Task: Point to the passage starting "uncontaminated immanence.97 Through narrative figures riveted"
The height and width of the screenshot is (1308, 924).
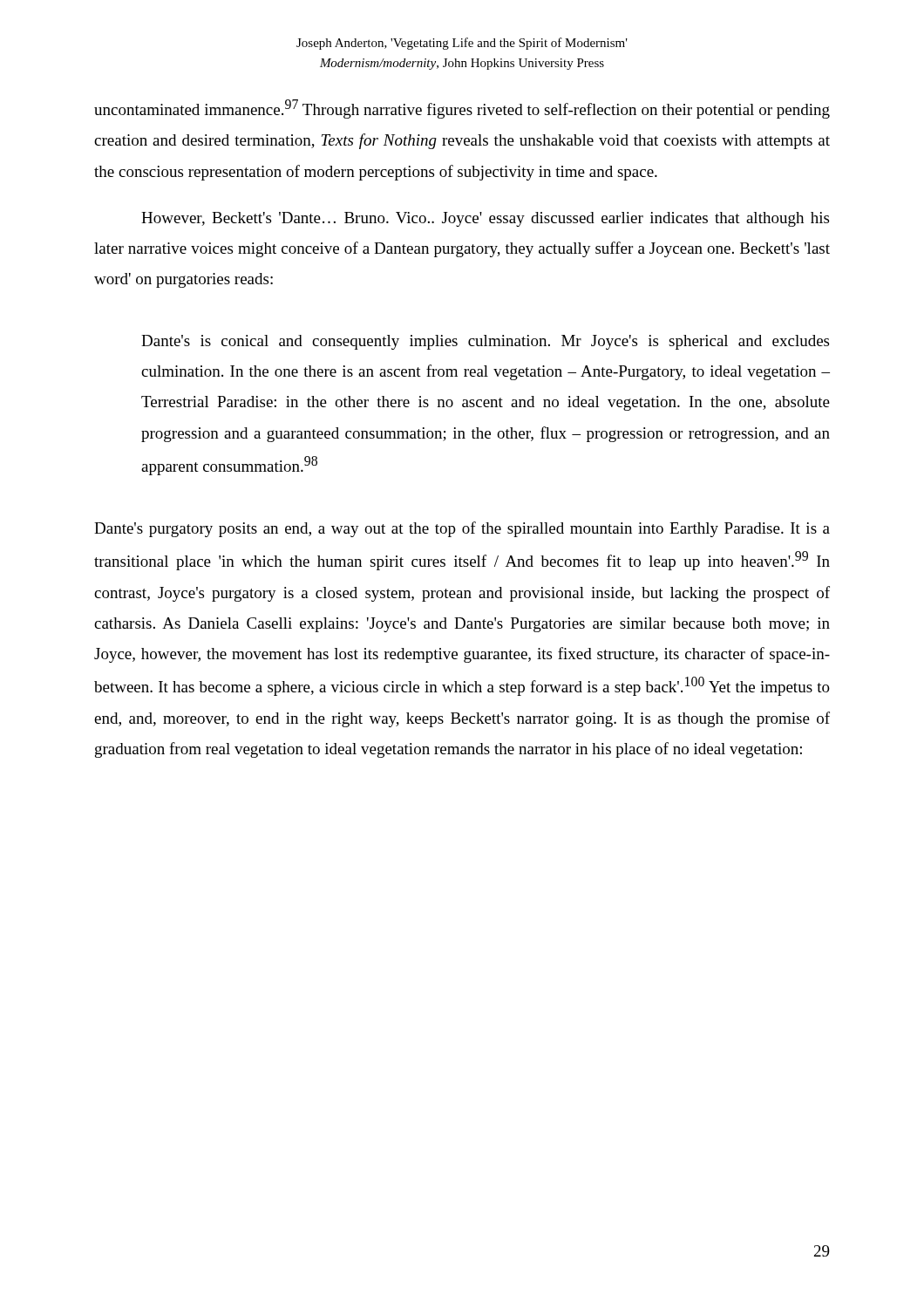Action: tap(462, 138)
